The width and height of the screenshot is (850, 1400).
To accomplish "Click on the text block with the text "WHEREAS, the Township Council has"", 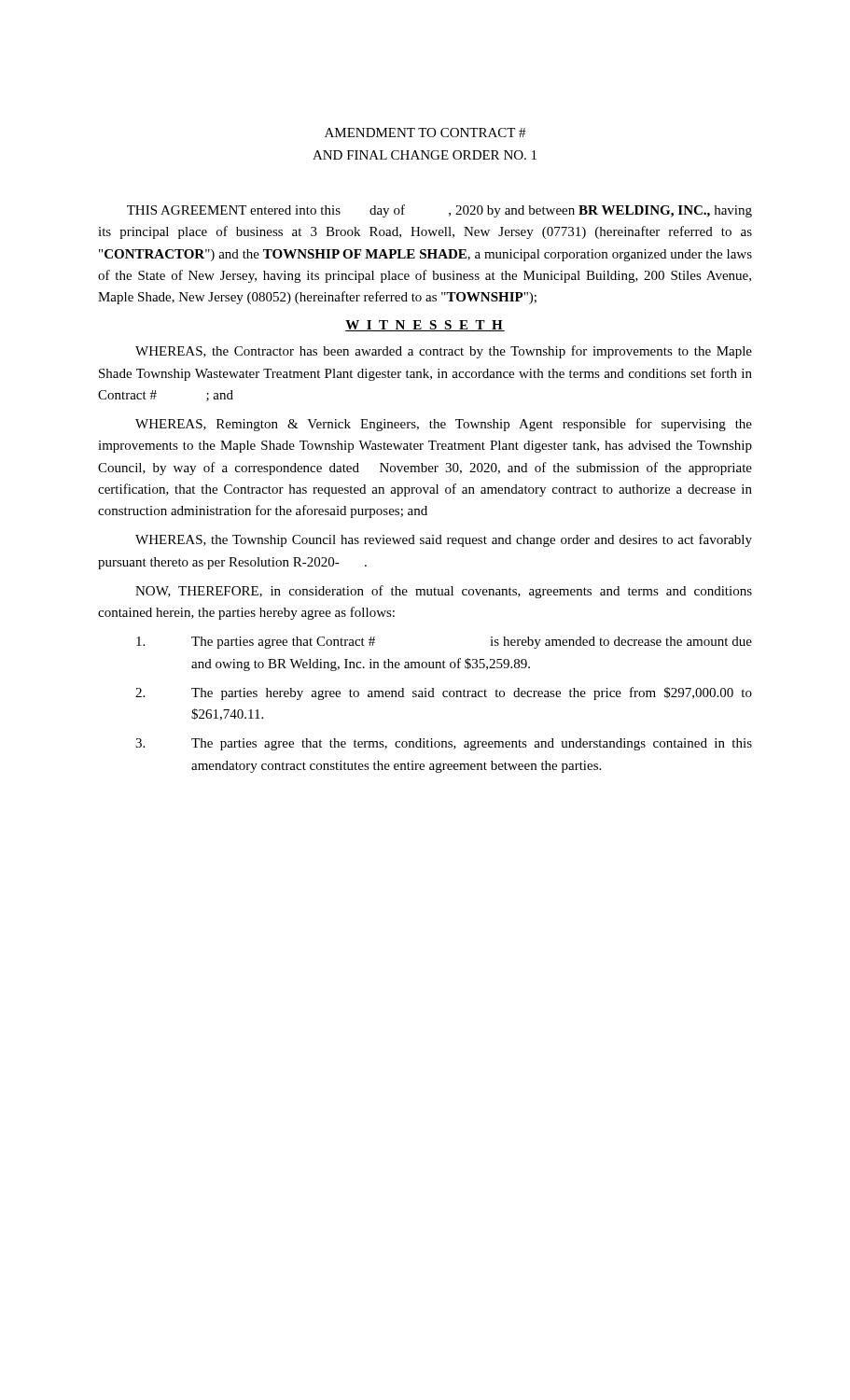I will (425, 551).
